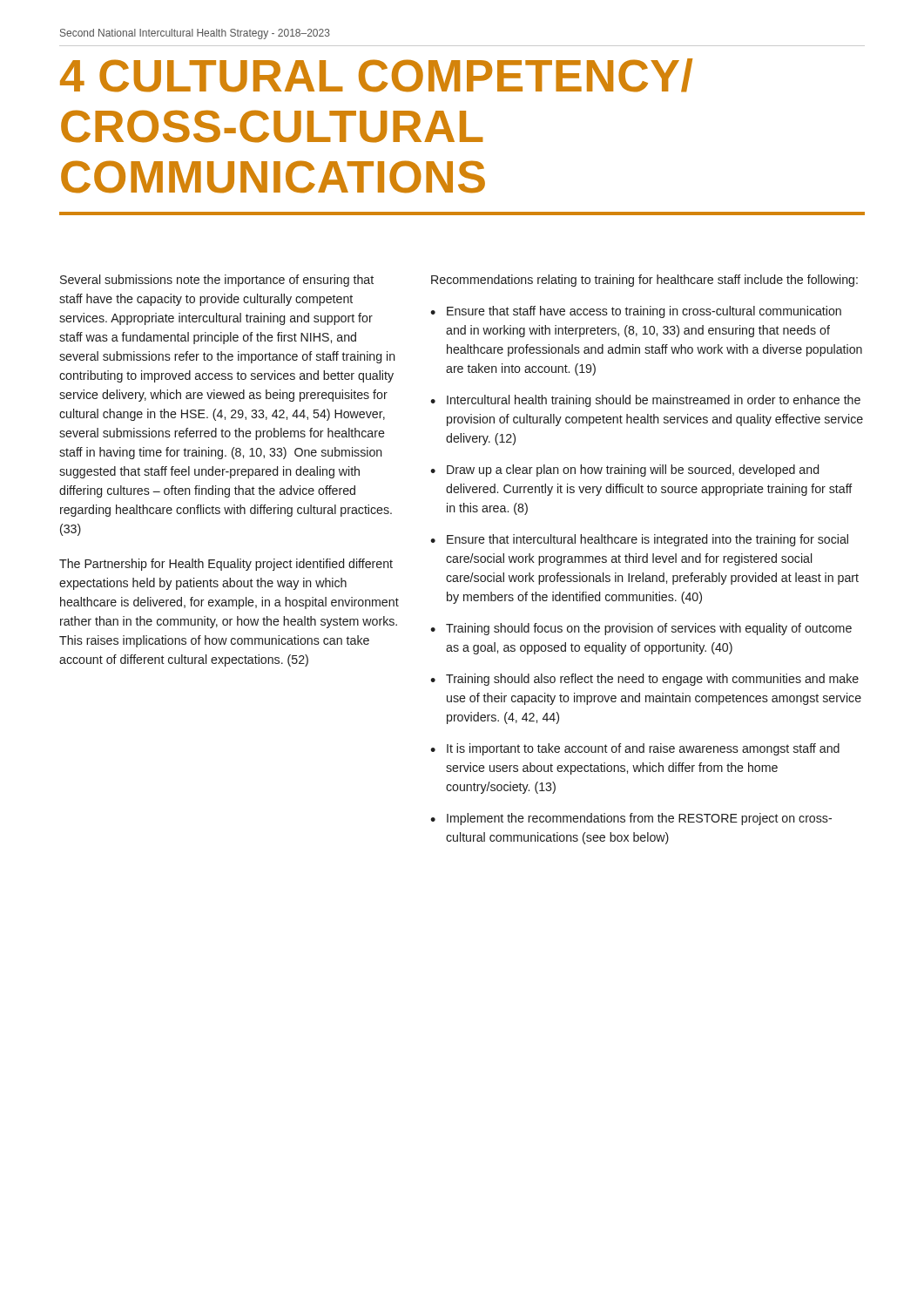Screen dimensions: 1307x924
Task: Navigate to the passage starting "4 Cultural Competency/Cross-CulturalCommunications"
Action: click(x=462, y=133)
